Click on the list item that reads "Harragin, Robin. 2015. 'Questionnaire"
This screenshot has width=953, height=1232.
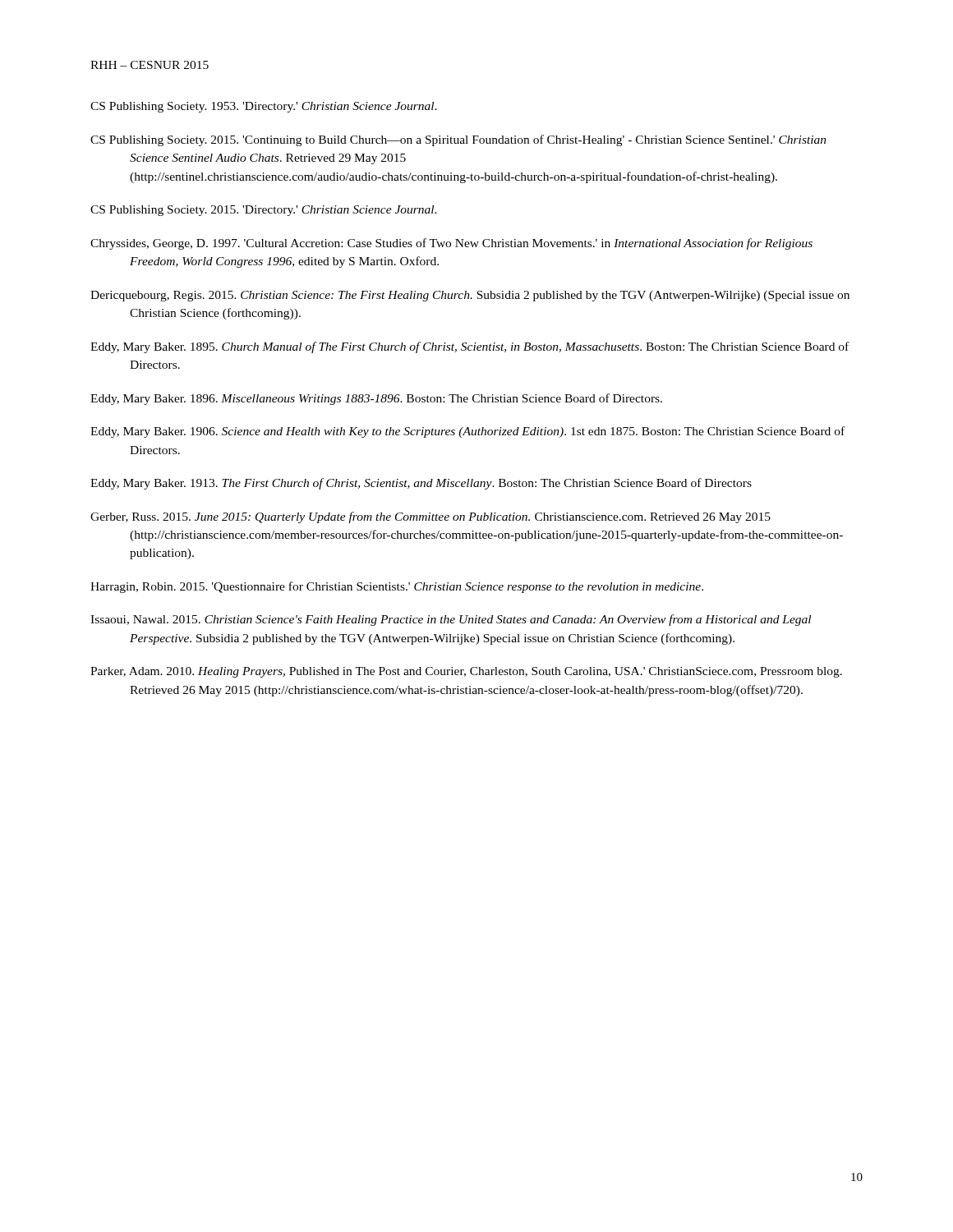point(397,586)
